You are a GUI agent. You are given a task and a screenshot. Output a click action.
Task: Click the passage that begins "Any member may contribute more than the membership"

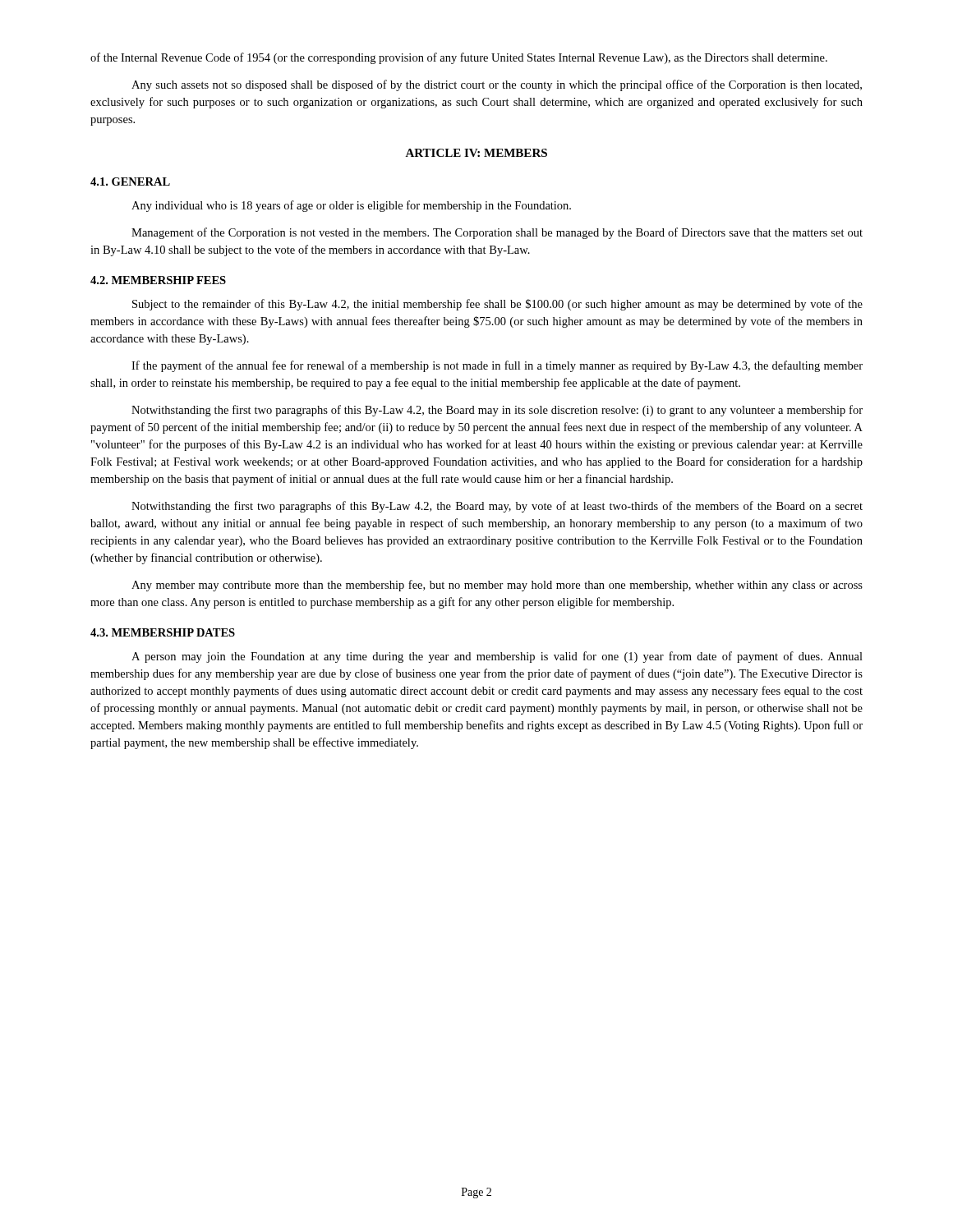476,594
